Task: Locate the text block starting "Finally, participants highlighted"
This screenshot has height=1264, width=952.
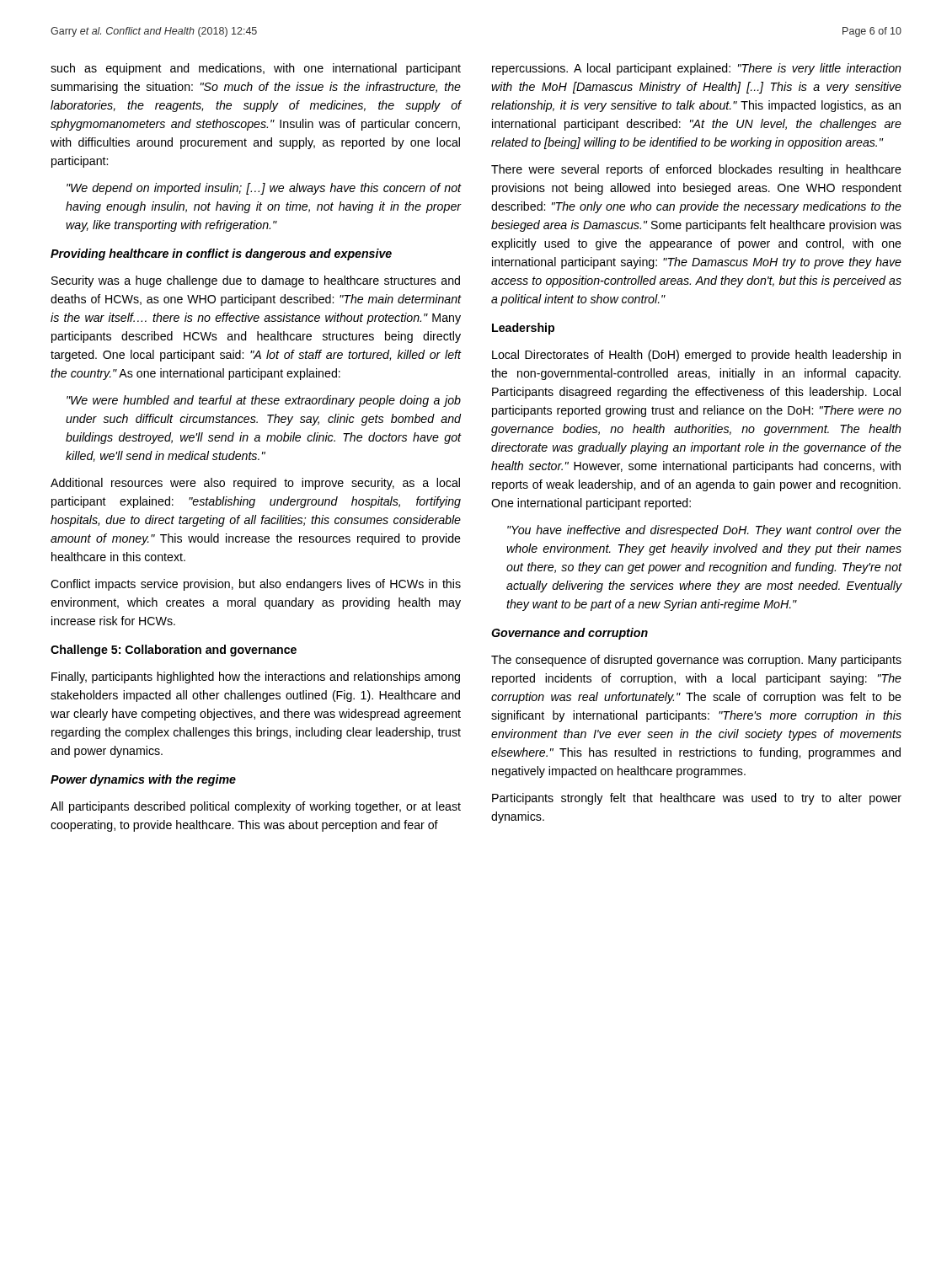Action: click(256, 714)
